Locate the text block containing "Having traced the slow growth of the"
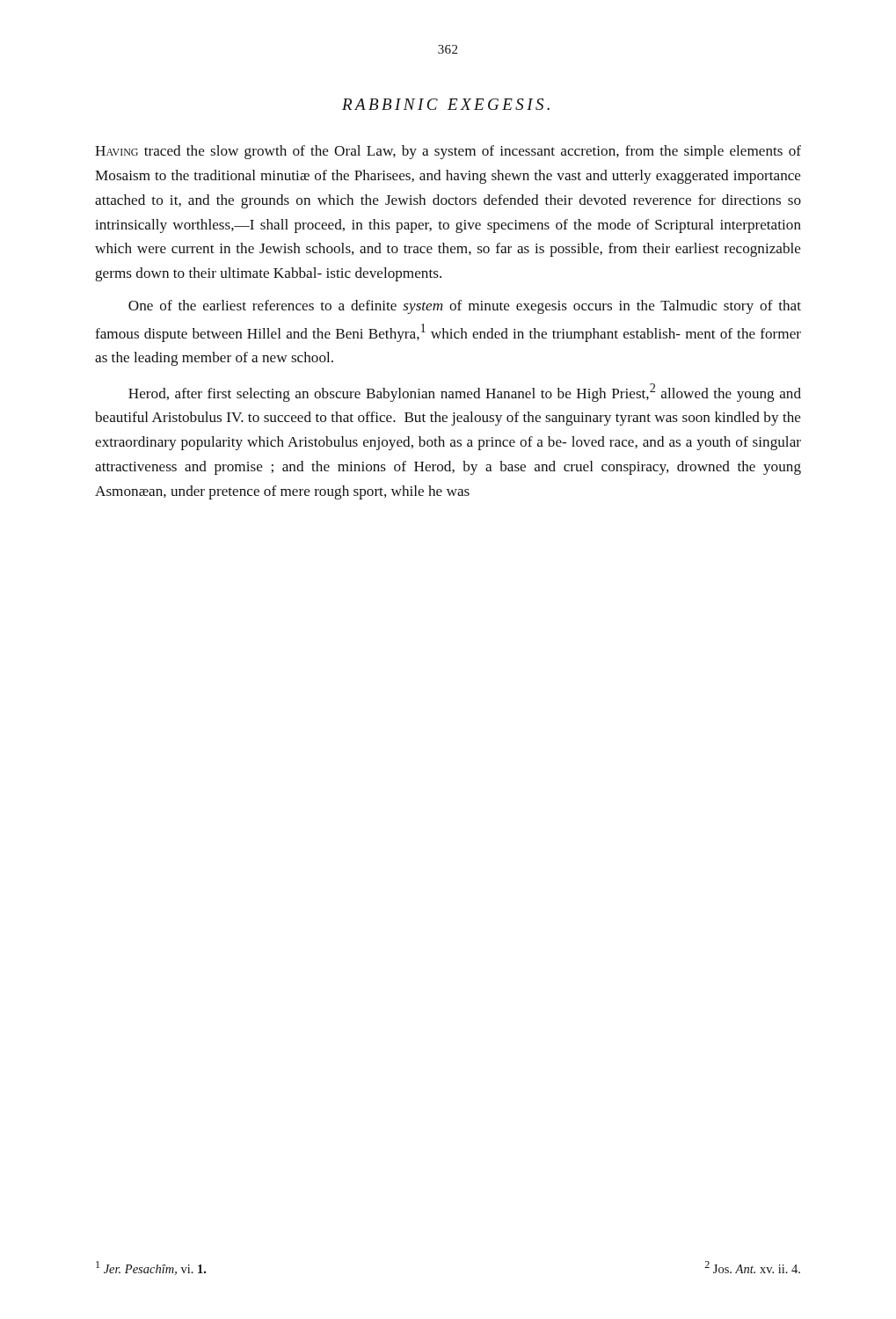 coord(448,321)
